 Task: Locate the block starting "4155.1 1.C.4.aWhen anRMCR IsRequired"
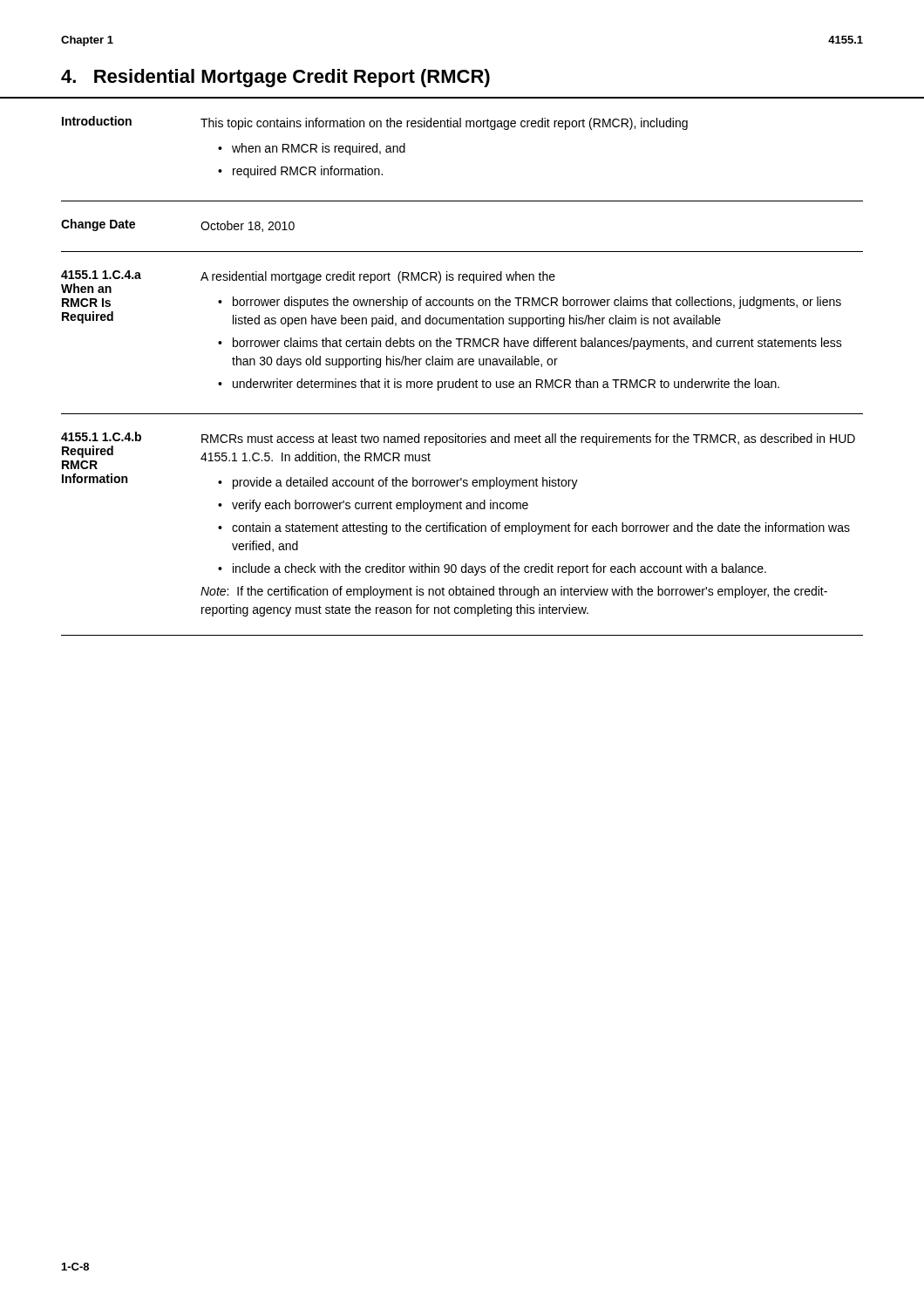[x=101, y=296]
